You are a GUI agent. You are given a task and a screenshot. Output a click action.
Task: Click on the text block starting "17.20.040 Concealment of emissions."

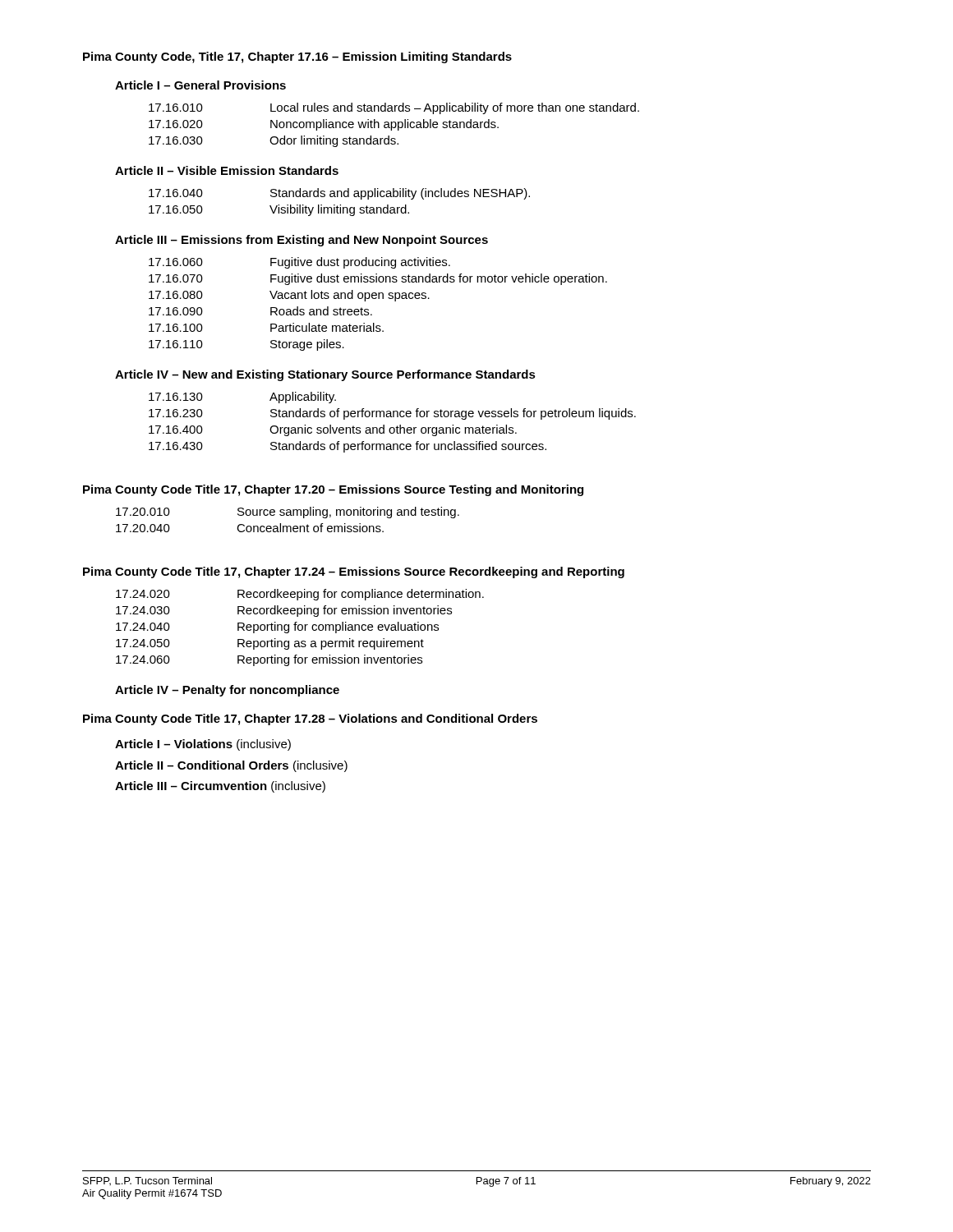[250, 528]
